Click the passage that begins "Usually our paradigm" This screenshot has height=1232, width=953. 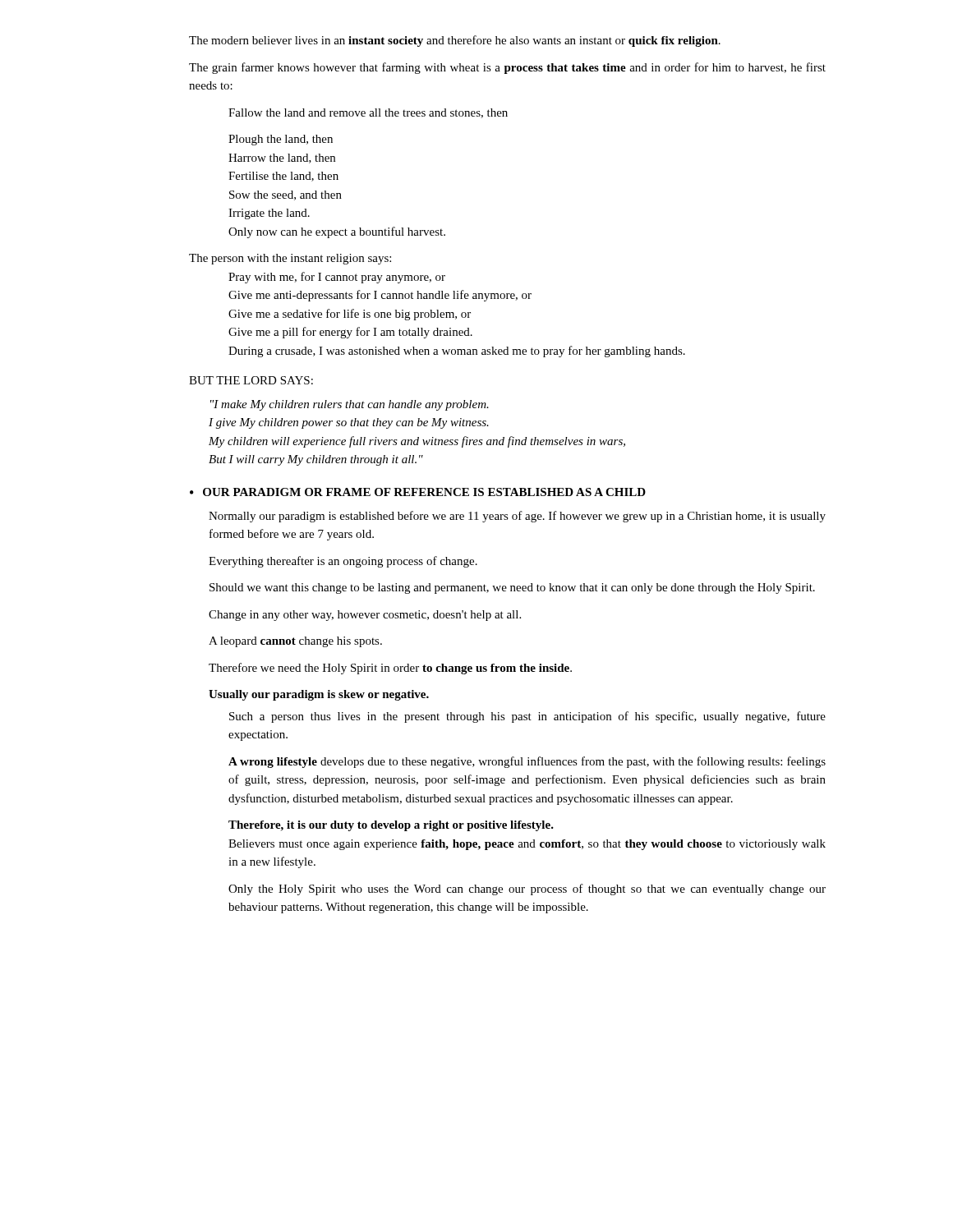[x=319, y=695]
